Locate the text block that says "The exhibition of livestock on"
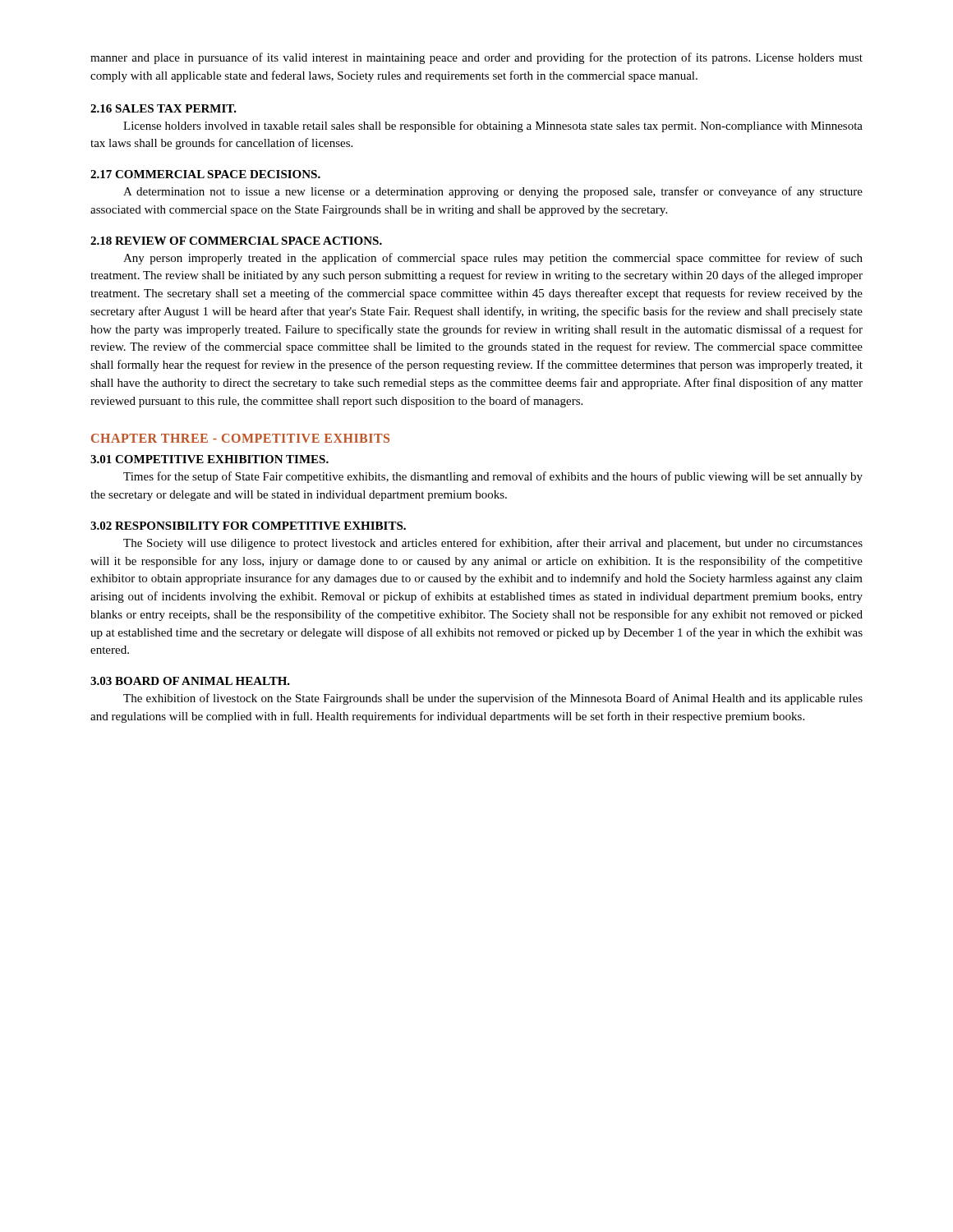 click(476, 708)
